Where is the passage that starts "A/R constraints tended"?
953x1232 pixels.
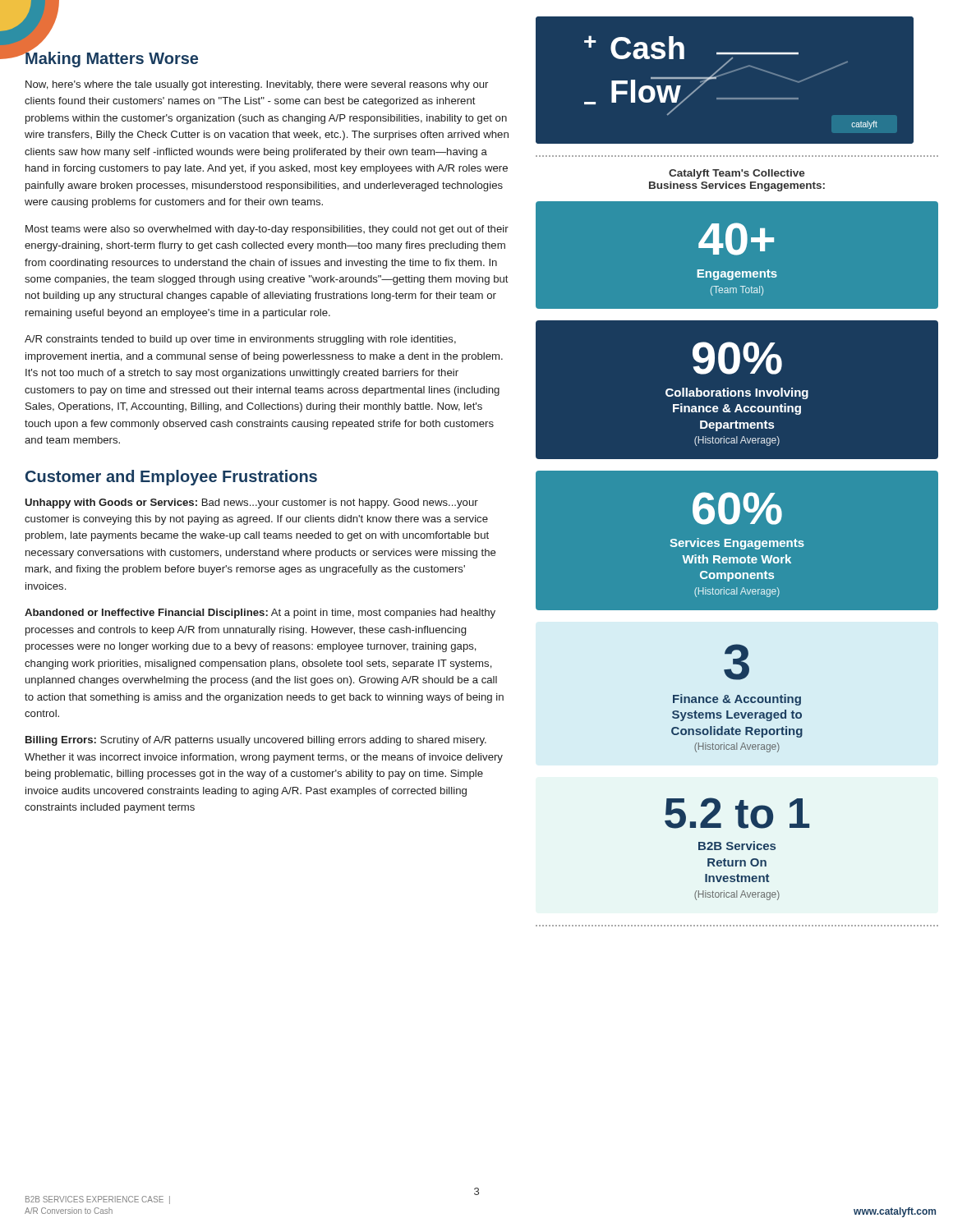pos(264,389)
